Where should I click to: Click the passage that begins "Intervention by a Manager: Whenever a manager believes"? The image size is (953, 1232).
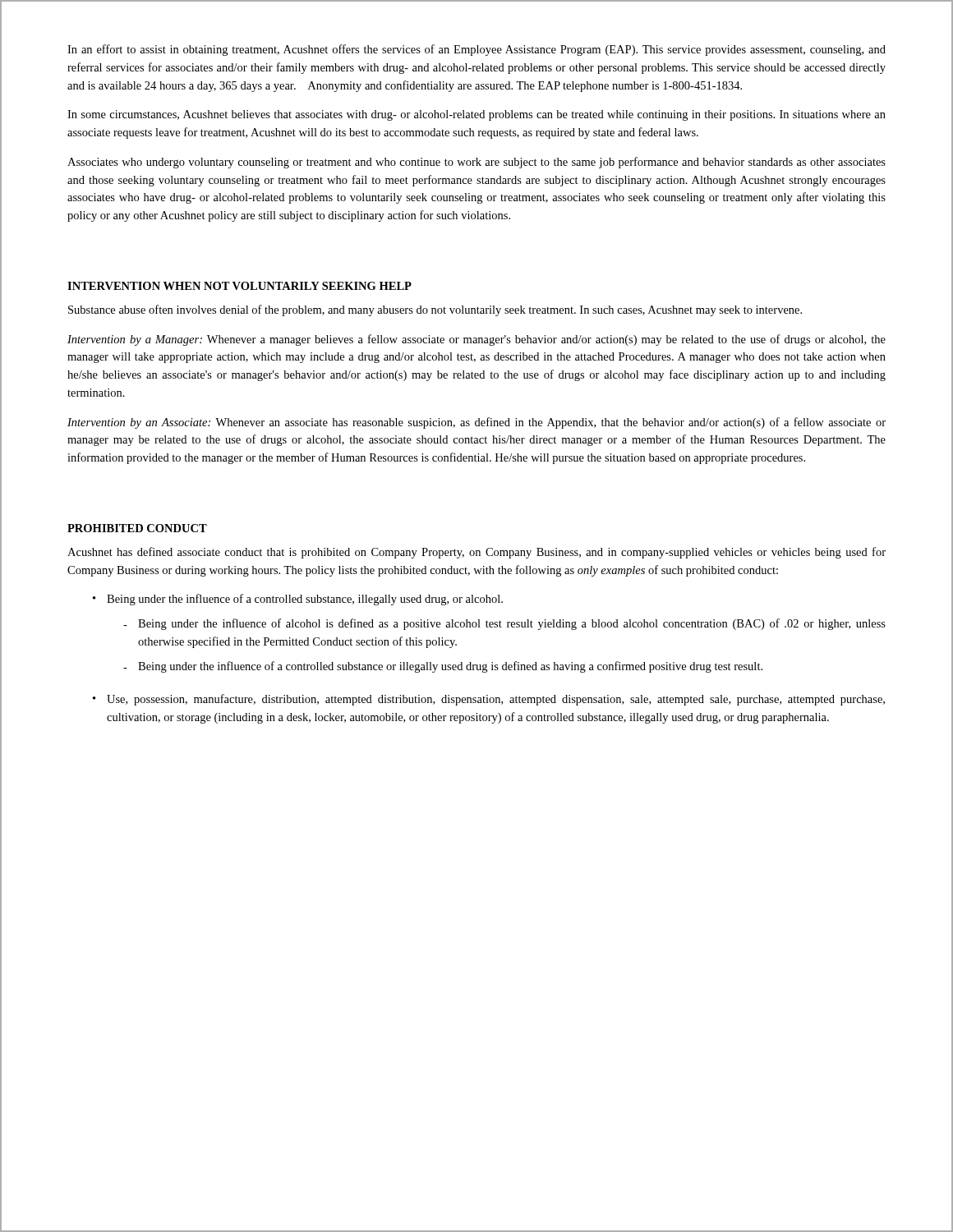(x=476, y=366)
